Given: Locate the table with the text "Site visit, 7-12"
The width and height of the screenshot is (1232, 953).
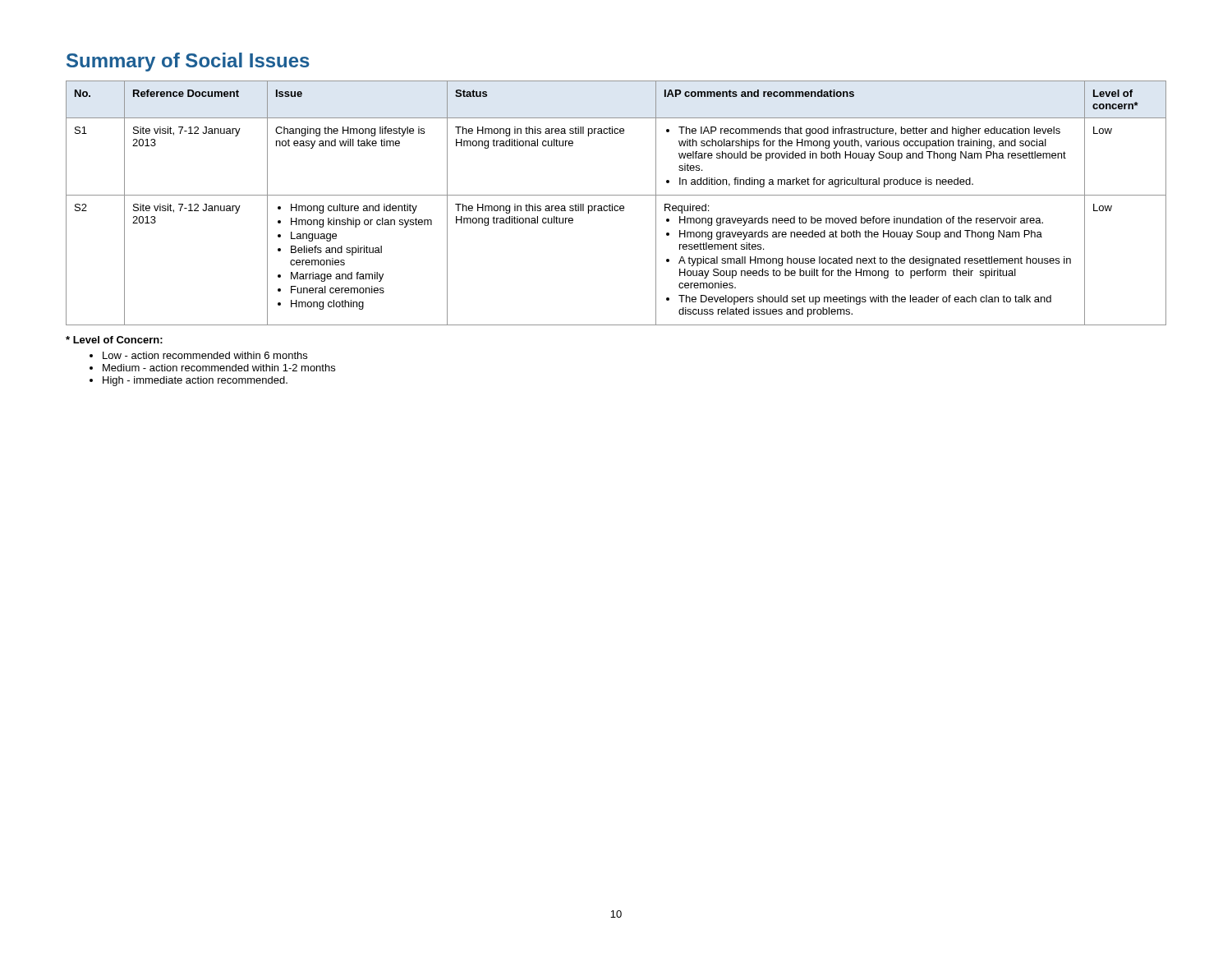Looking at the screenshot, I should [616, 203].
